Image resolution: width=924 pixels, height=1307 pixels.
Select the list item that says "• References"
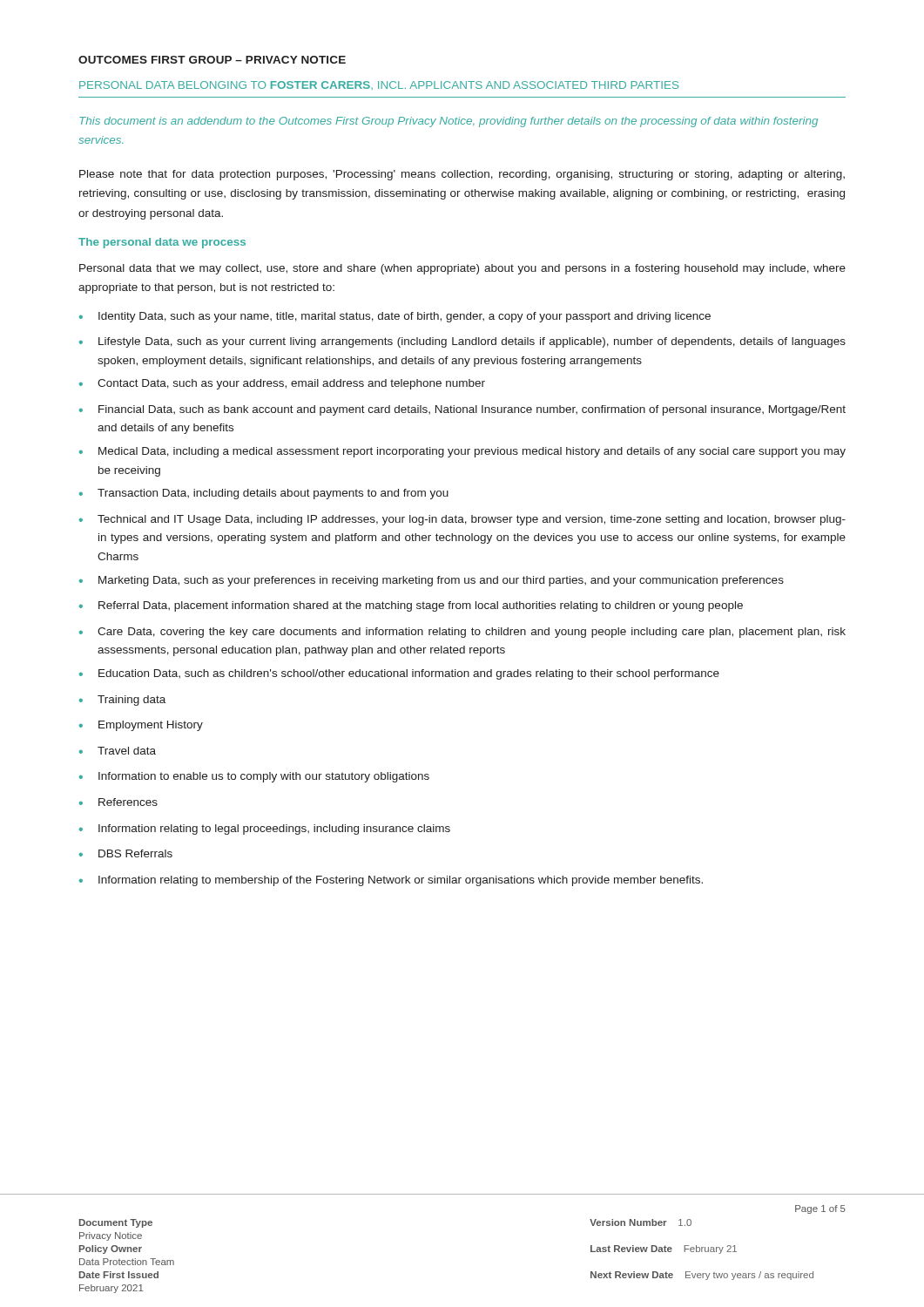(x=118, y=802)
